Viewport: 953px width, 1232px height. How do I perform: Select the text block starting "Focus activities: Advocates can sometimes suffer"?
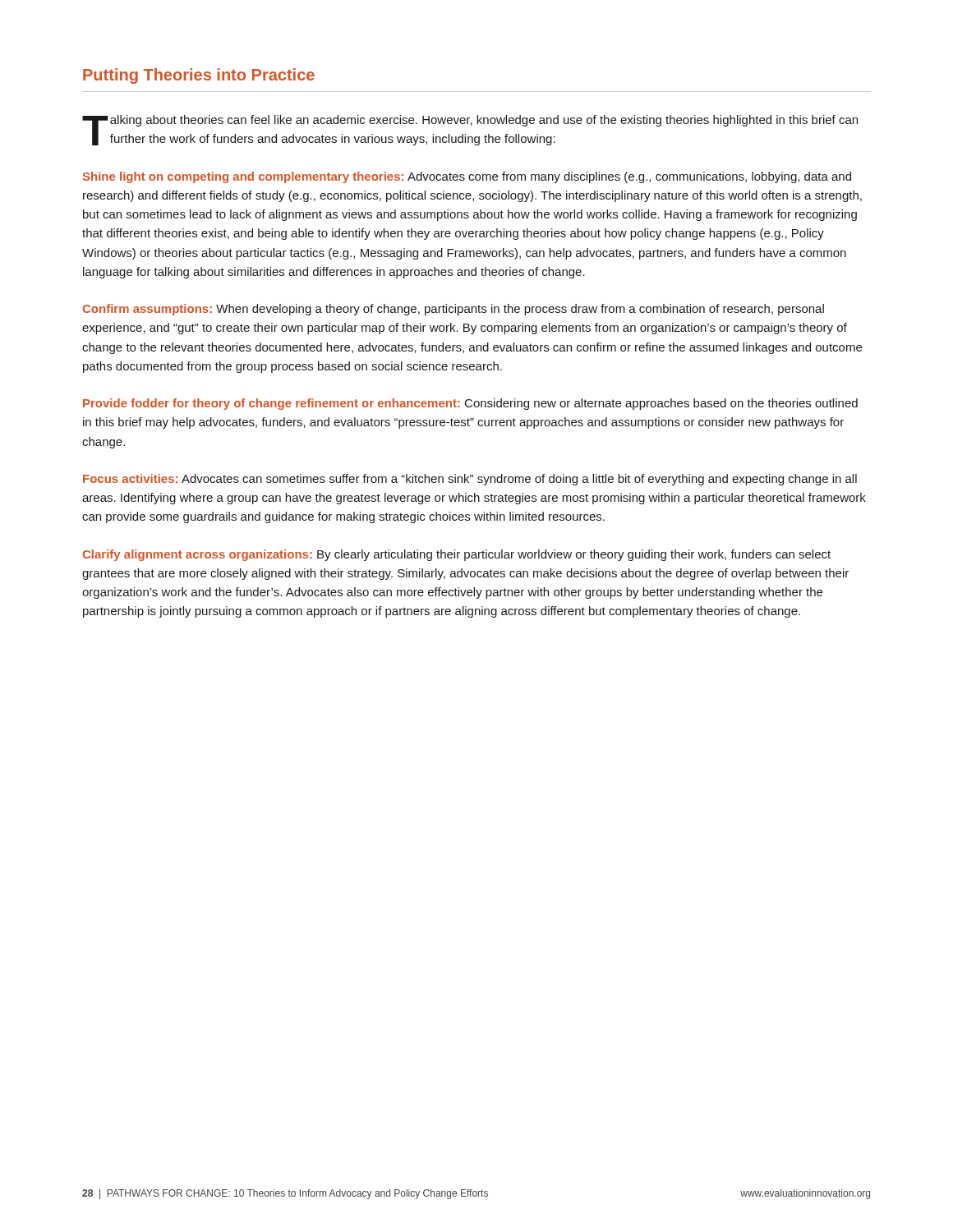[474, 497]
